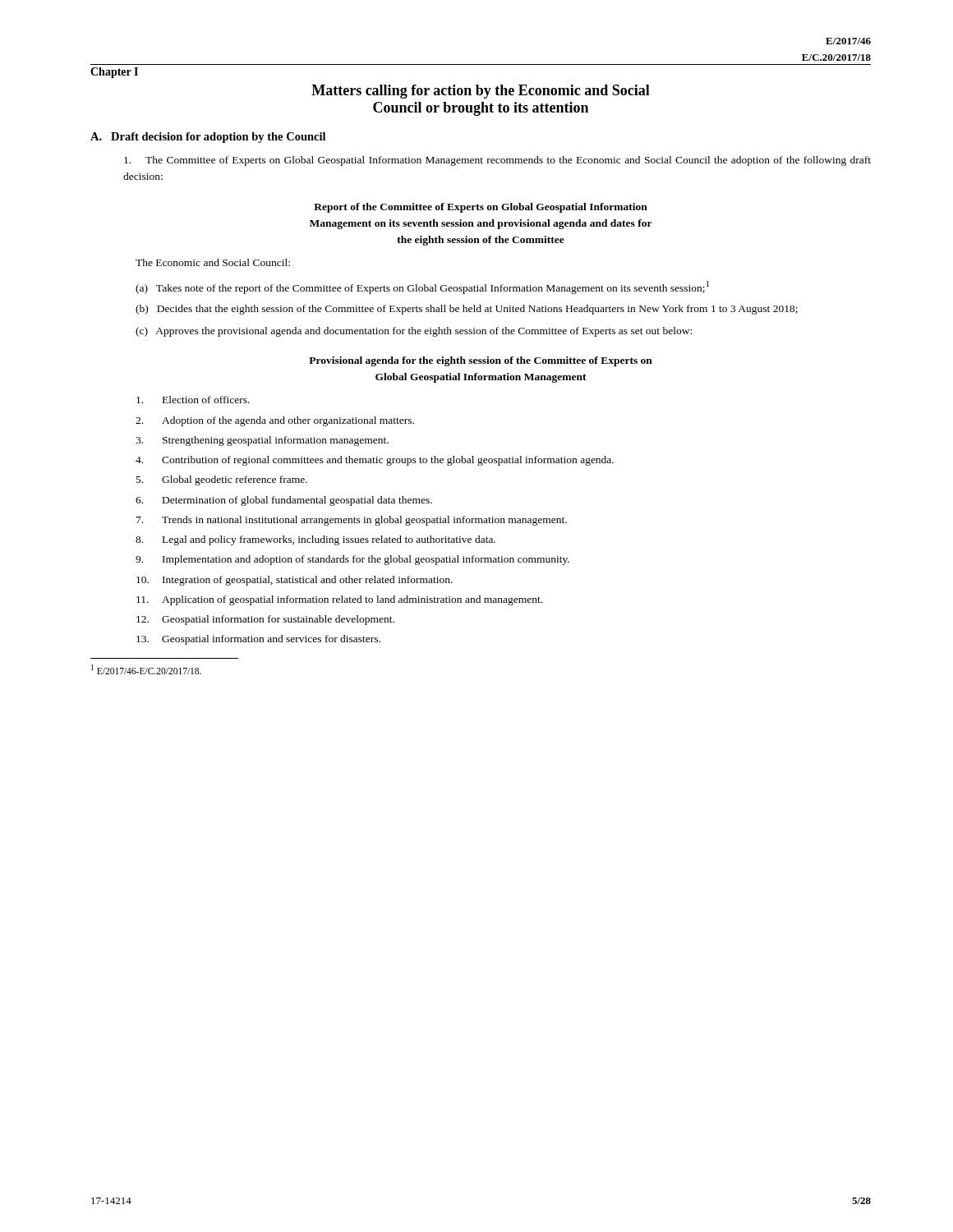953x1232 pixels.
Task: Where is the passage that starts "9. Implementation and adoption of standards for"?
Action: [x=503, y=560]
